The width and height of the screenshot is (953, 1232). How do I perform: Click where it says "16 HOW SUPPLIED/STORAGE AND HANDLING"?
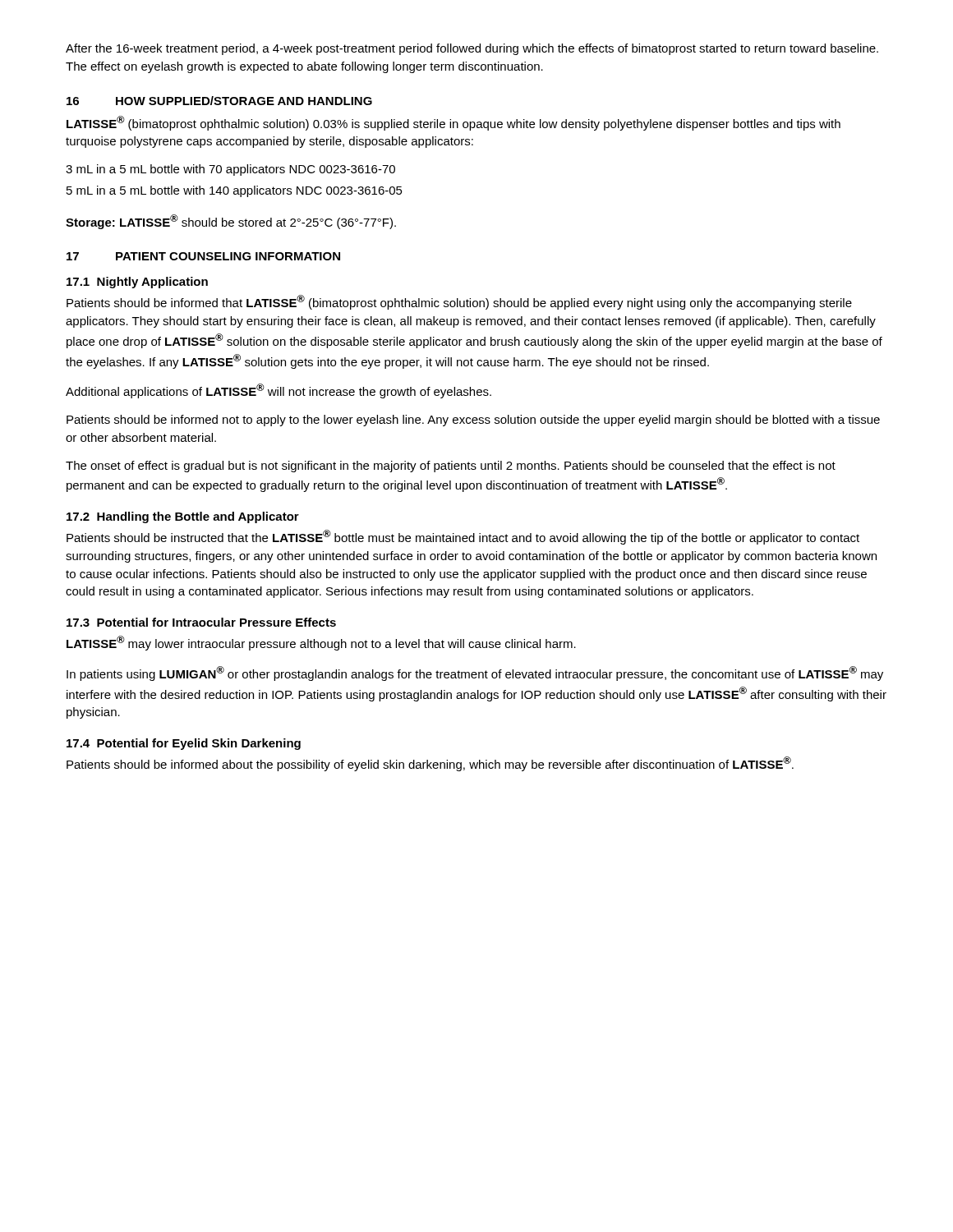[219, 100]
